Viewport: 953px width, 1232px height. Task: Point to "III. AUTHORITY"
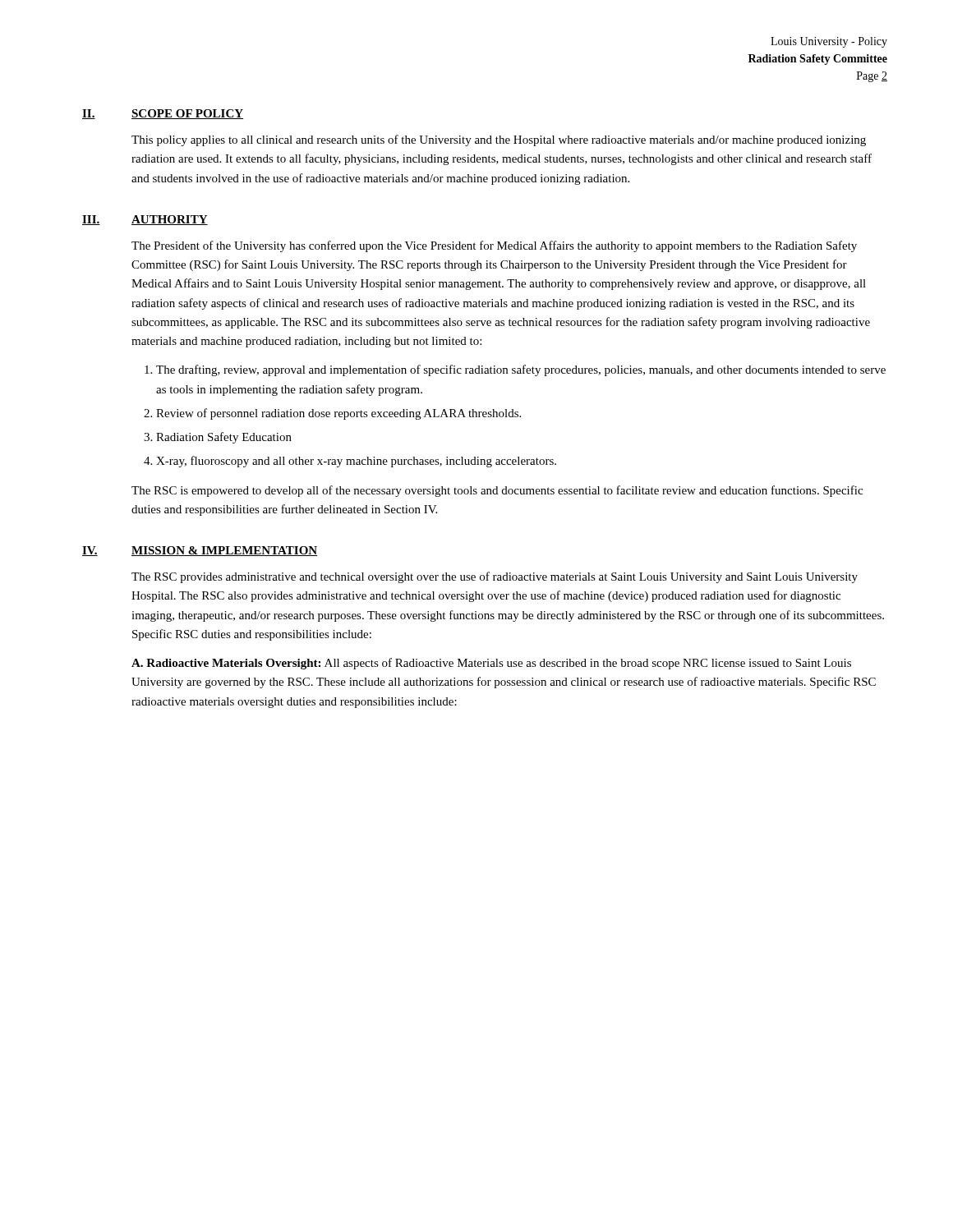pyautogui.click(x=145, y=219)
